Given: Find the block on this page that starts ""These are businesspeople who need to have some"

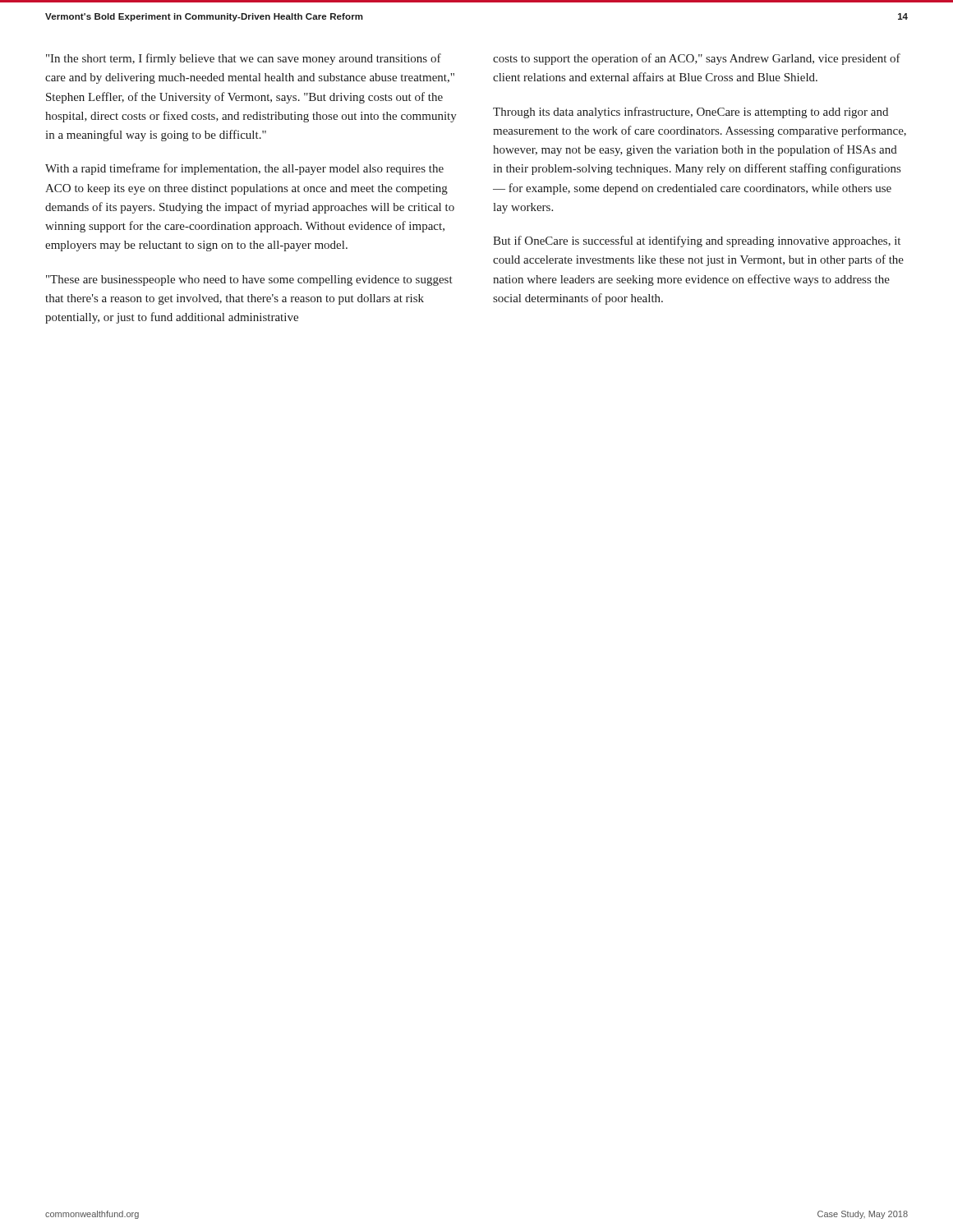Looking at the screenshot, I should (249, 298).
